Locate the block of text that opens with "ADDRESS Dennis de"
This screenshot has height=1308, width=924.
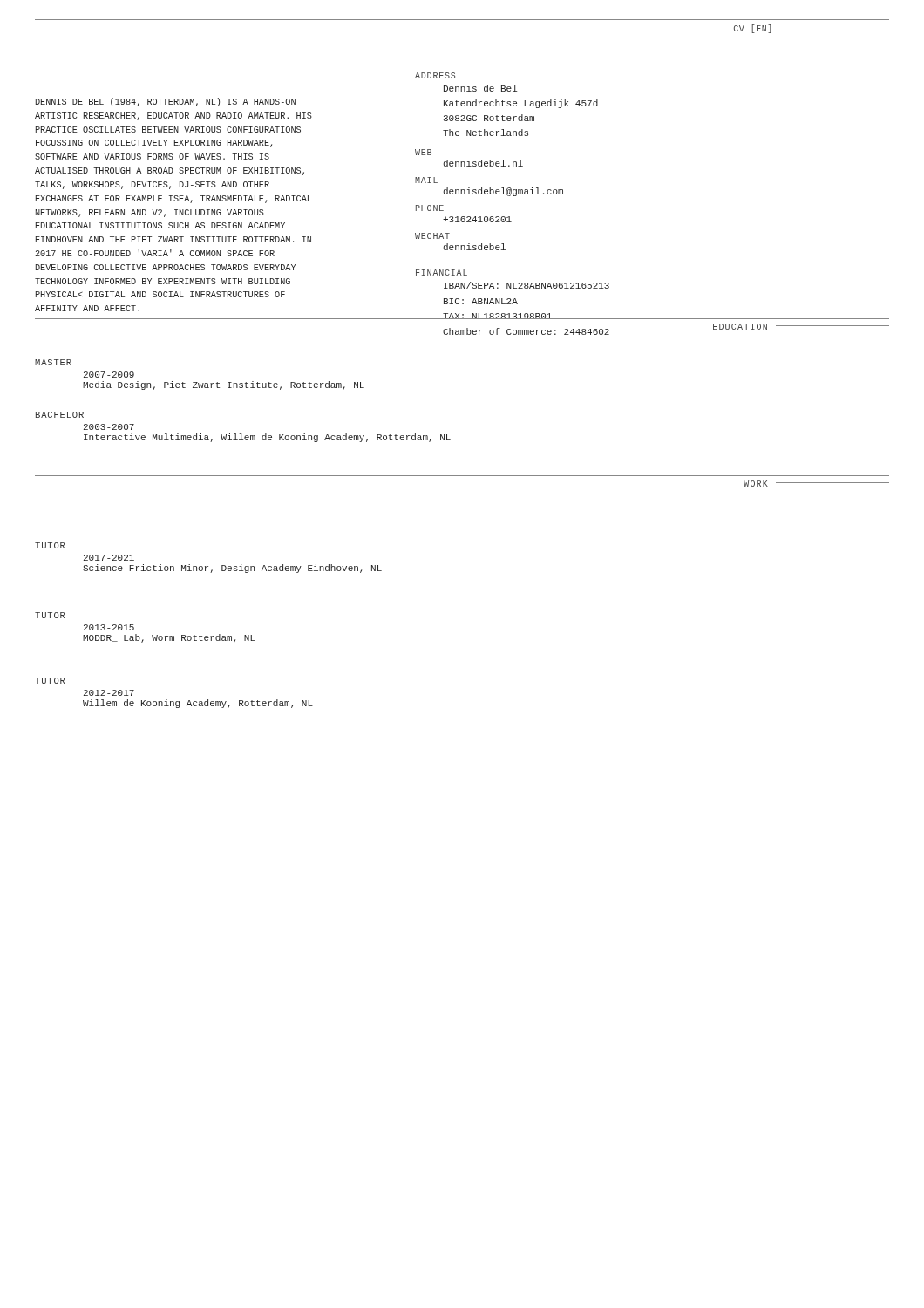435,75
